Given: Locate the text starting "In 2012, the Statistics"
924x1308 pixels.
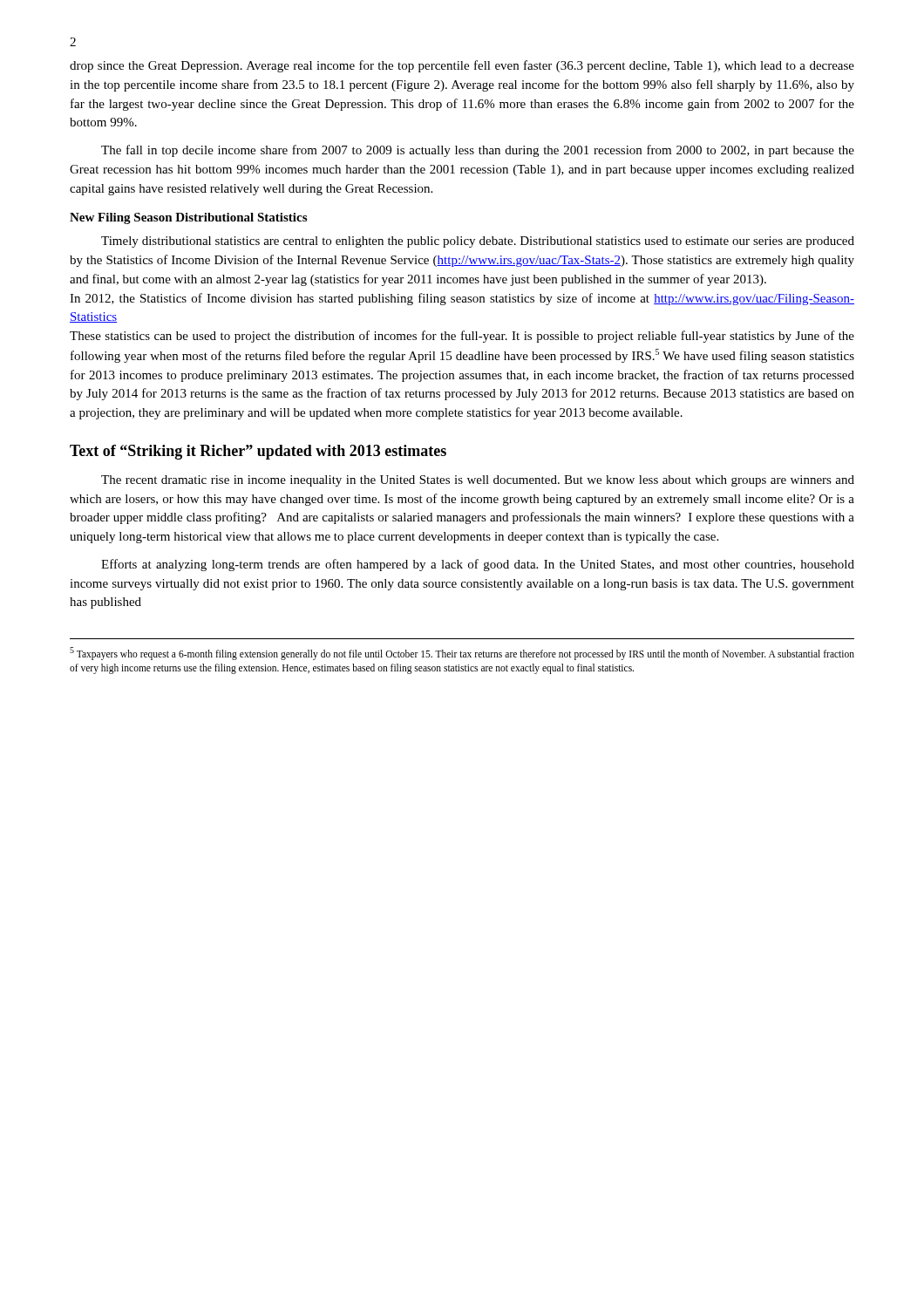Looking at the screenshot, I should [x=462, y=308].
